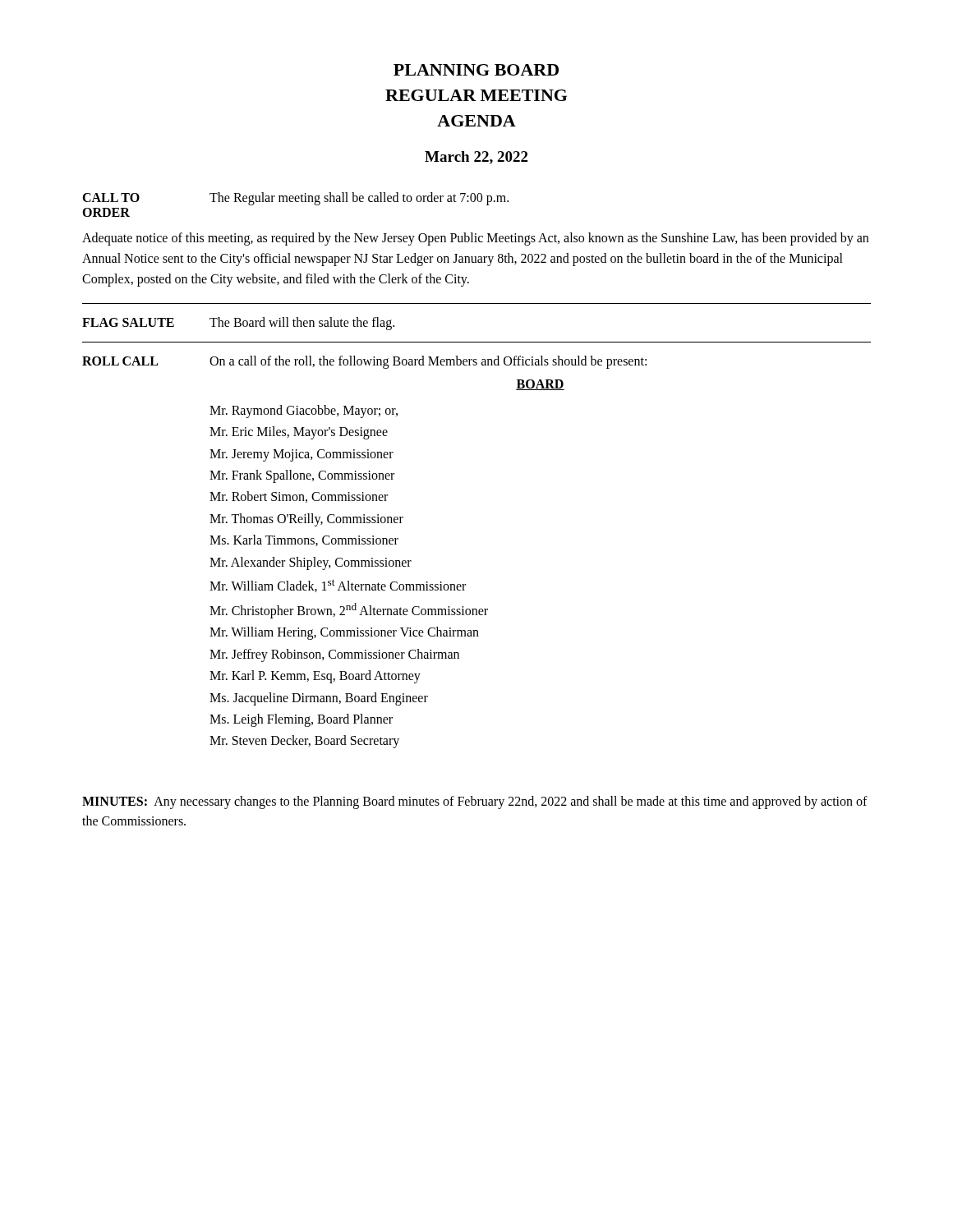Locate the text block containing "MINUTES: Any necessary"
Screen dimensions: 1232x953
pos(475,811)
